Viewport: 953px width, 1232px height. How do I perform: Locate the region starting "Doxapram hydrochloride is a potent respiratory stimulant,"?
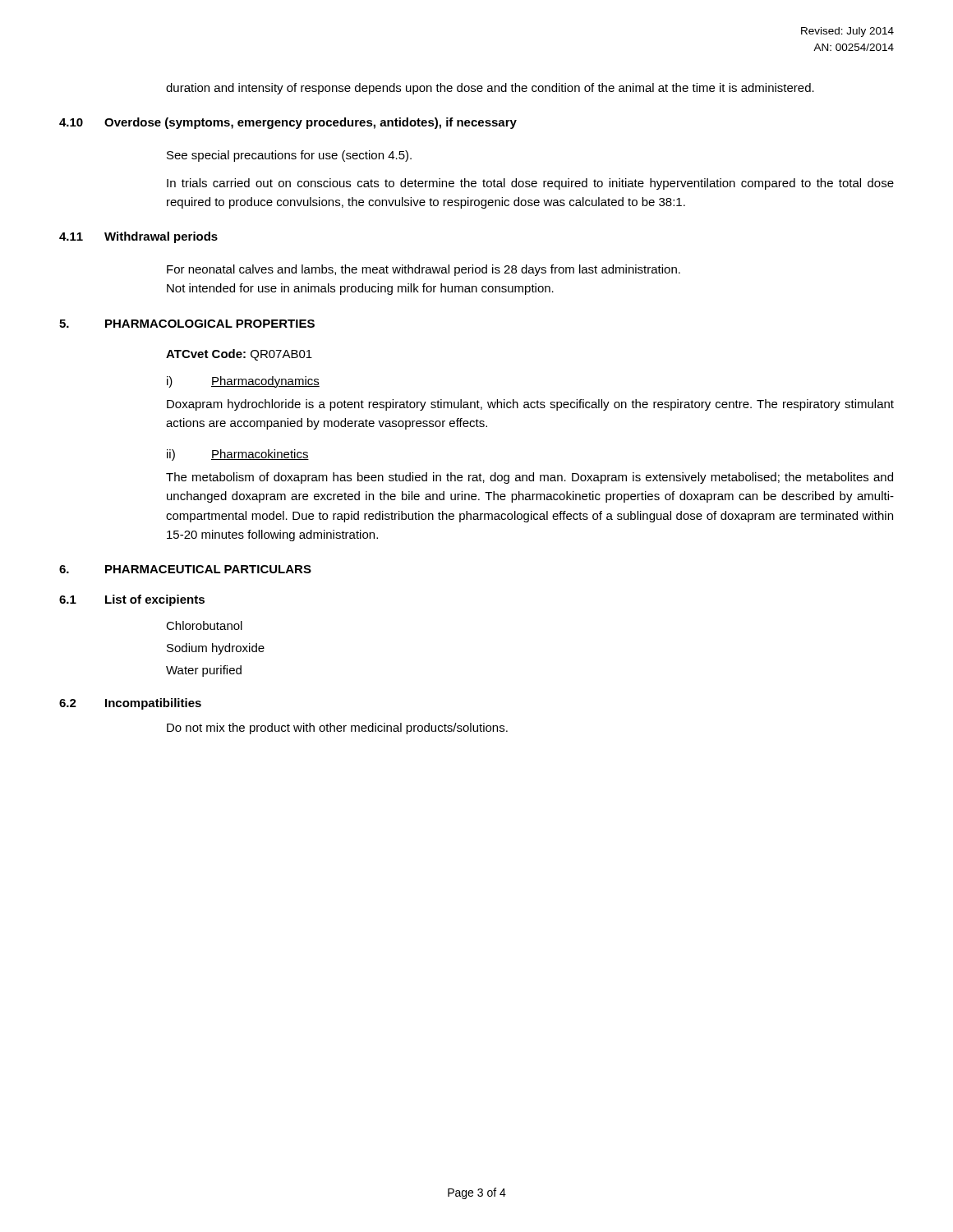530,413
